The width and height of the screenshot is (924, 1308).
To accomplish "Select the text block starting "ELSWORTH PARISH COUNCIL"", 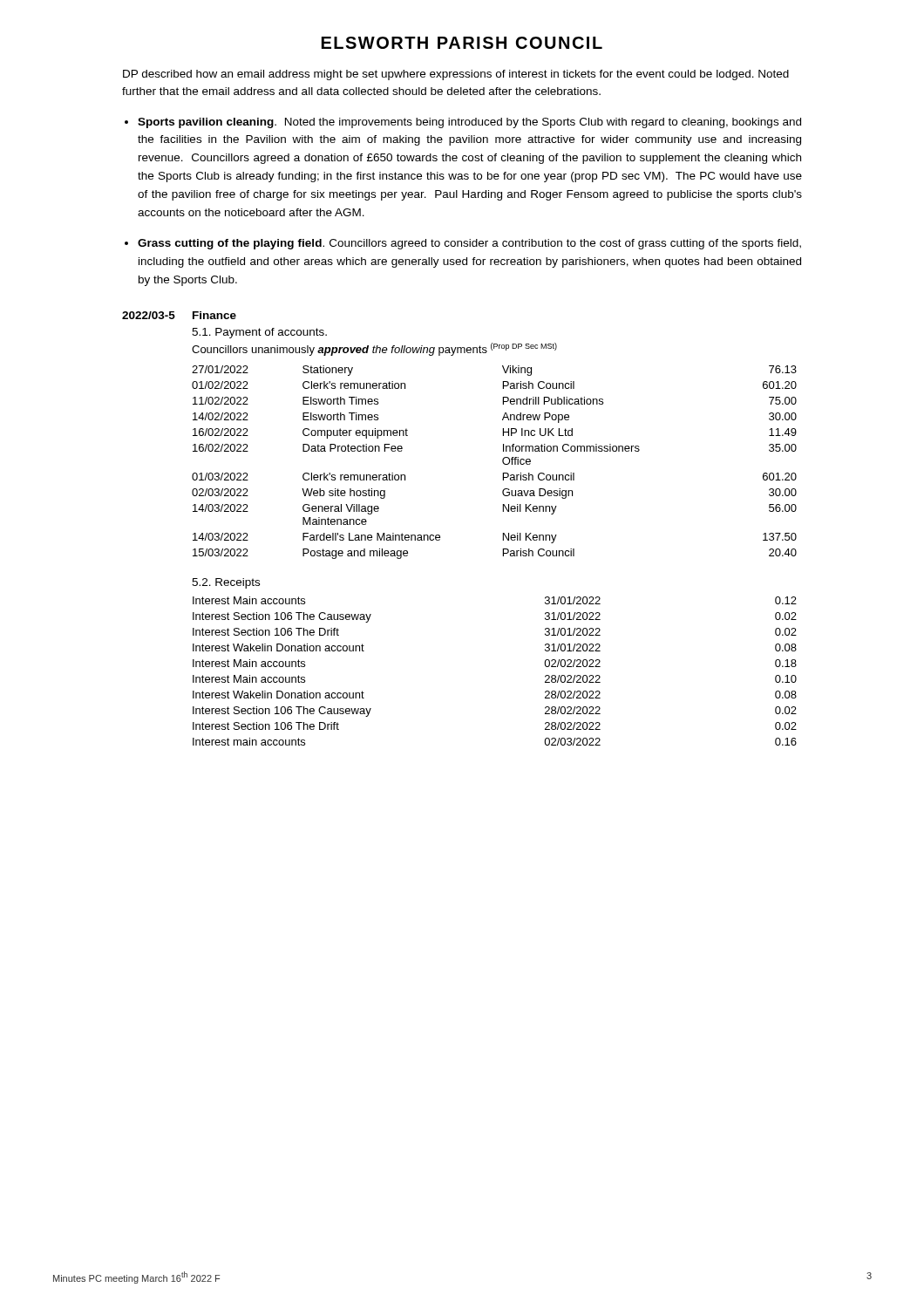I will 462,43.
